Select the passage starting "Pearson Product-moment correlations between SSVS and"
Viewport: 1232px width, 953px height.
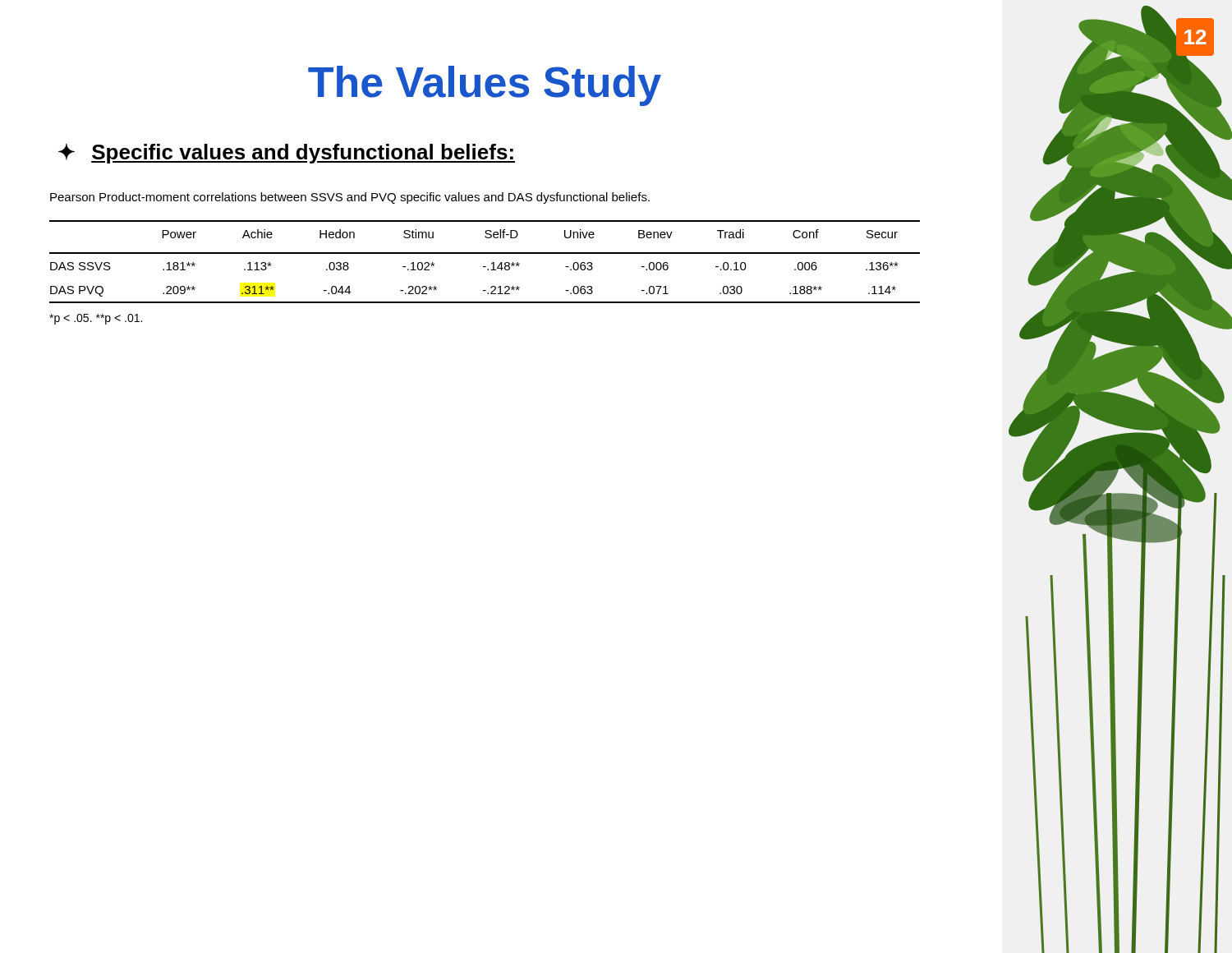[x=485, y=197]
